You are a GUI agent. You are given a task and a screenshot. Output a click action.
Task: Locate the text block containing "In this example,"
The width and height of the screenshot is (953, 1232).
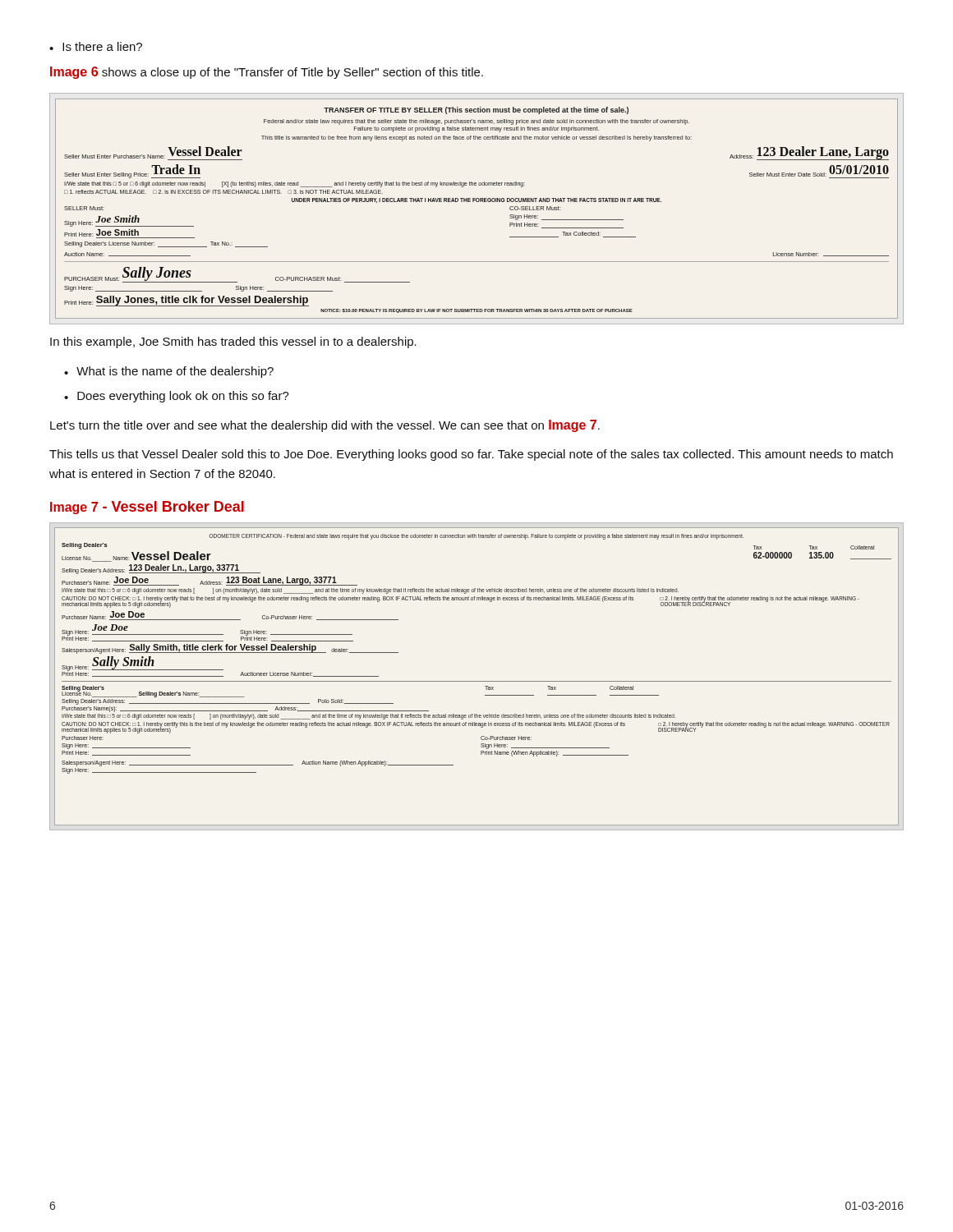tap(233, 341)
